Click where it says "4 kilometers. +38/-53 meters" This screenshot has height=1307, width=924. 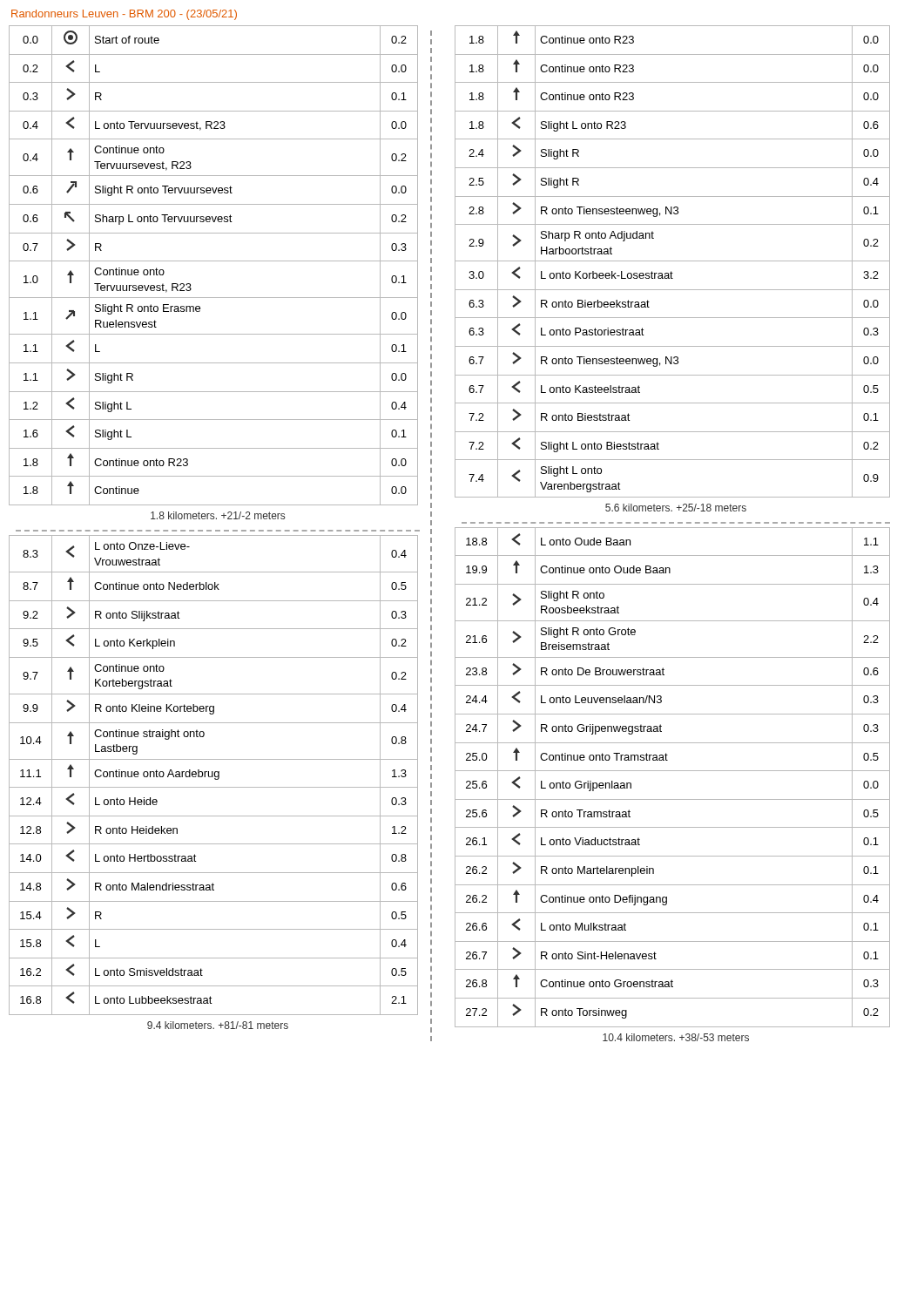(x=676, y=1037)
